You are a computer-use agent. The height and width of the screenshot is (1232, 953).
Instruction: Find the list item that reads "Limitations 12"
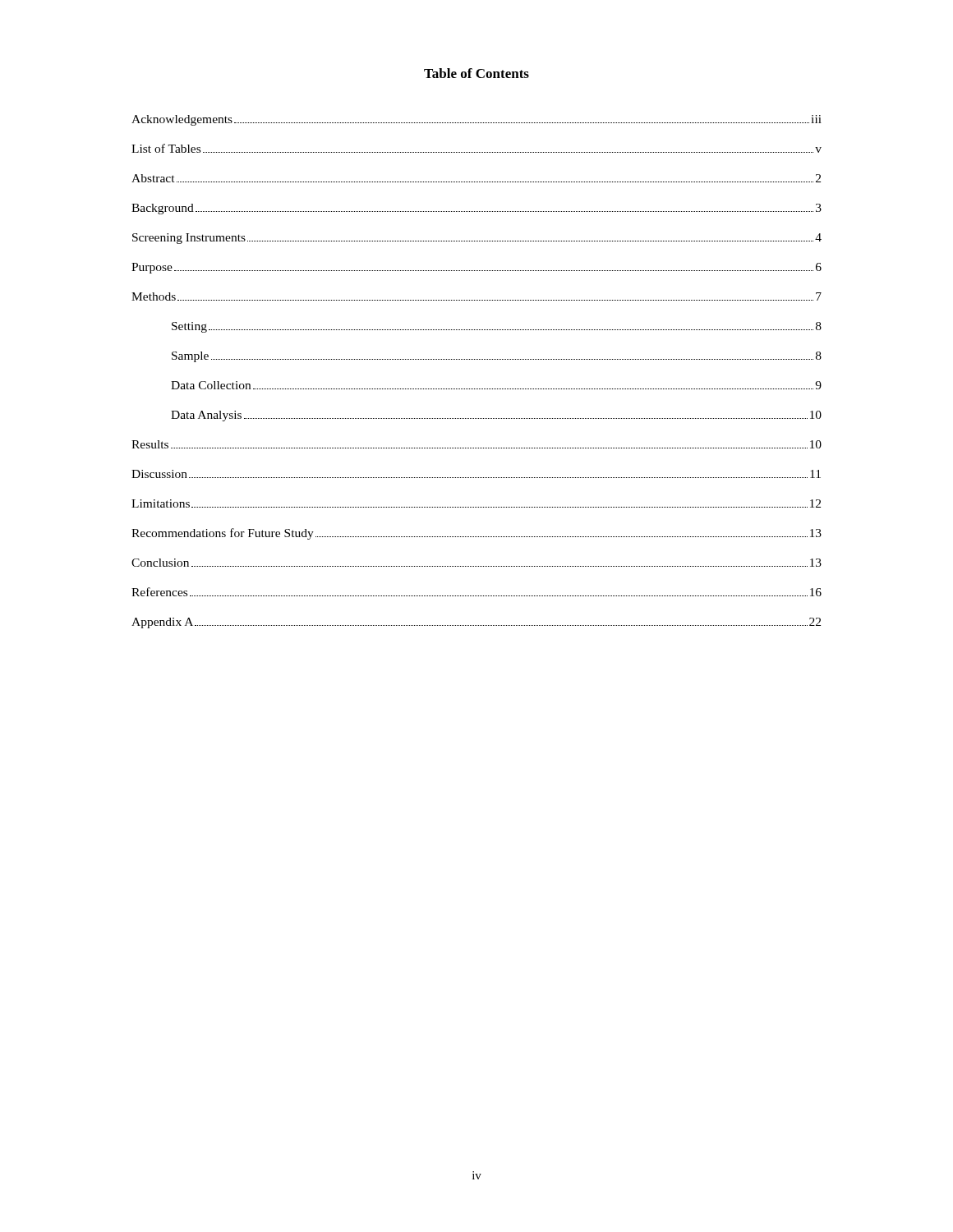(x=476, y=504)
